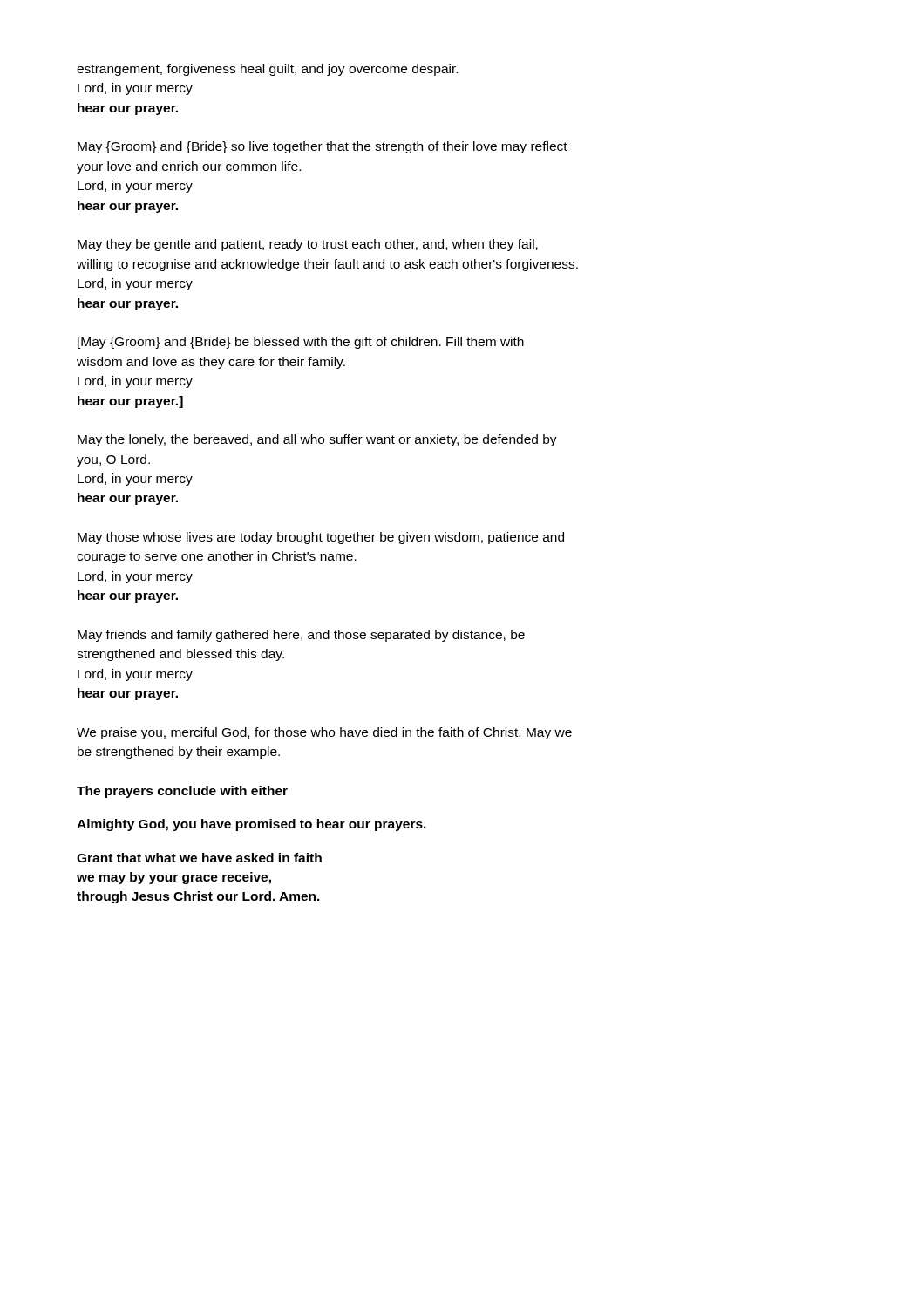Navigate to the block starting "May the lonely, the bereaved,"
The height and width of the screenshot is (1308, 924).
point(317,440)
